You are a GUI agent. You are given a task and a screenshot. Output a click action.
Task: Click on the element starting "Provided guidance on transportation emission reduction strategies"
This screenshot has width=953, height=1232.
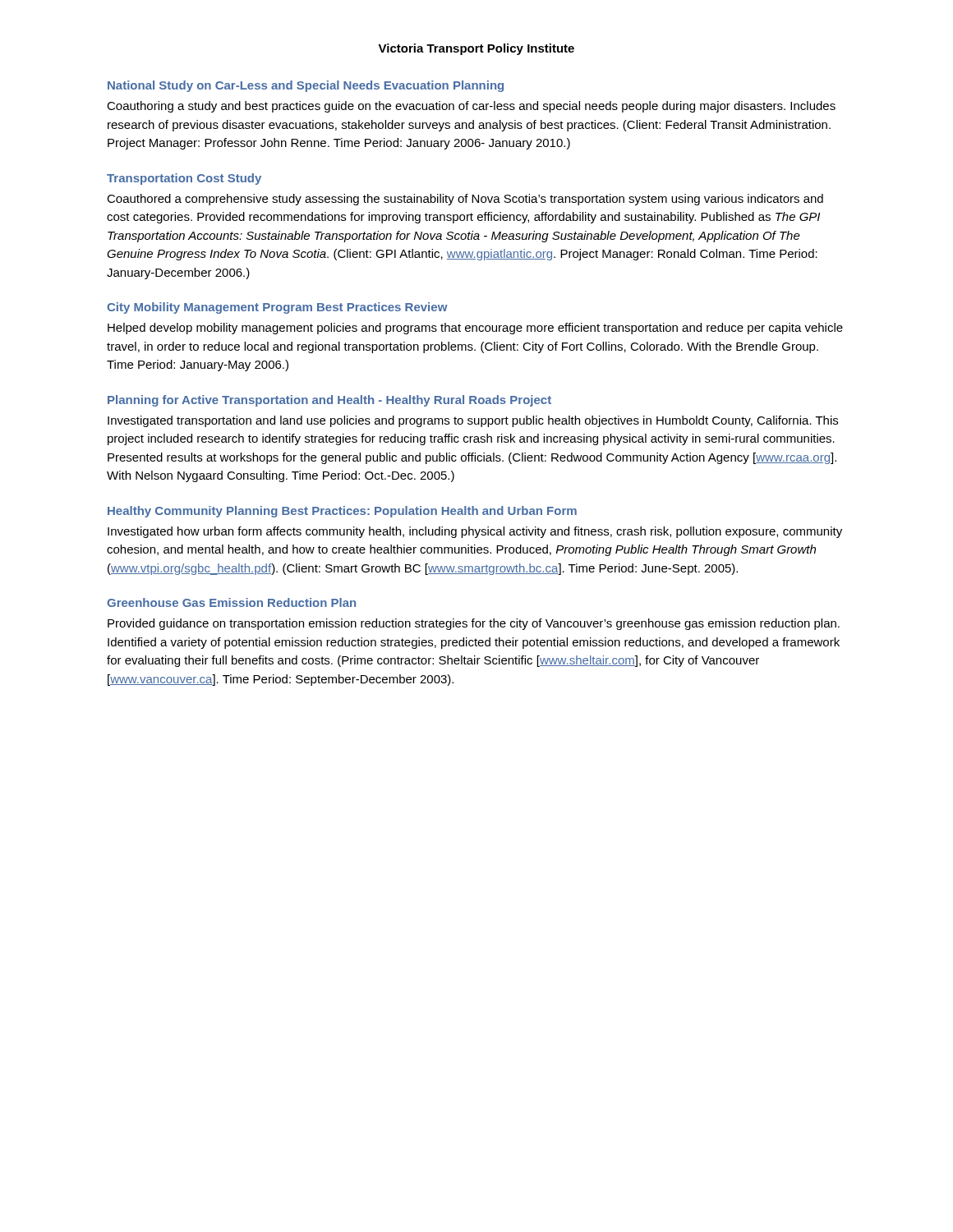(474, 651)
